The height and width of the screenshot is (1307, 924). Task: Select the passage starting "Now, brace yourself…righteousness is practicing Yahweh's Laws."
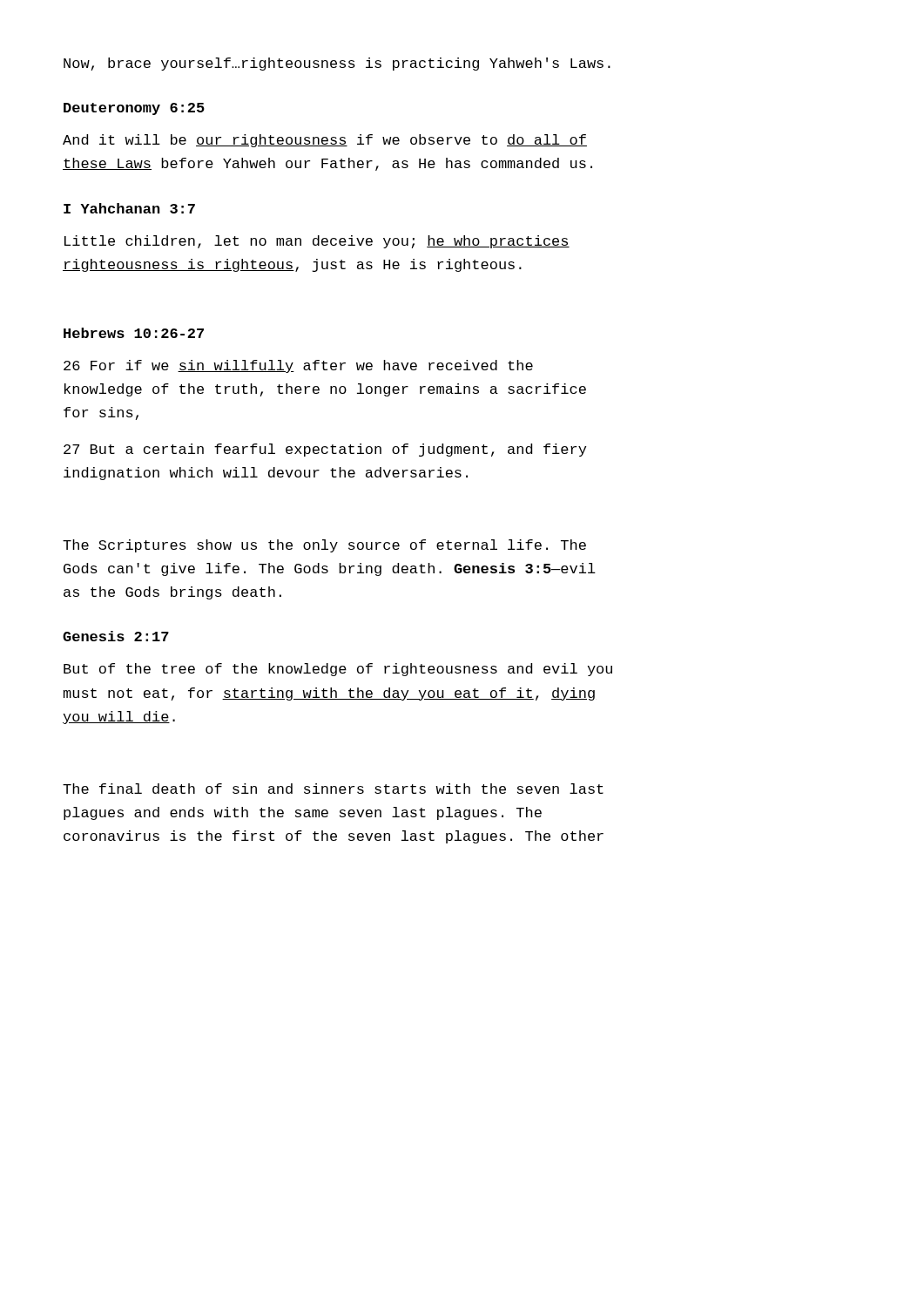338,64
